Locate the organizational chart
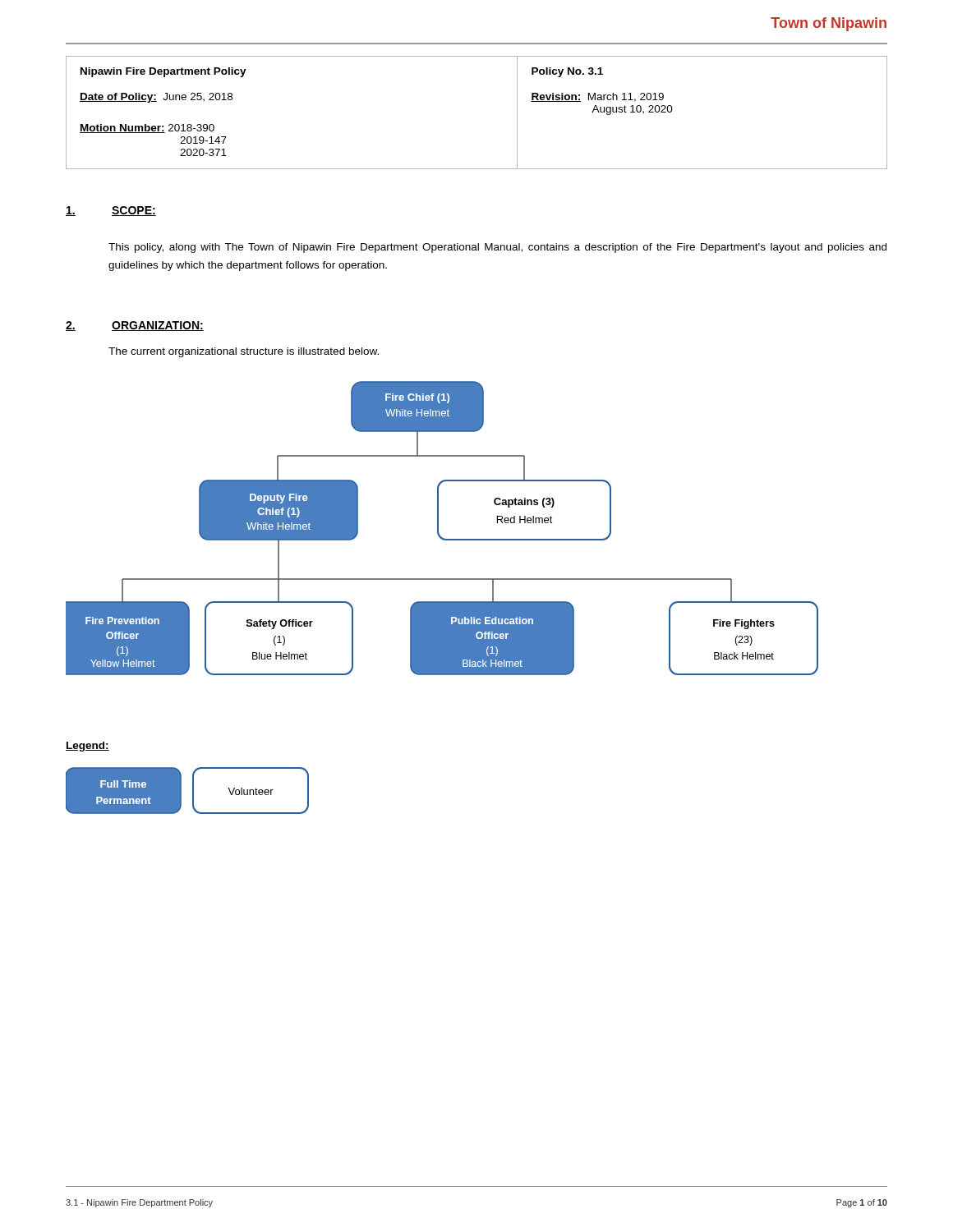 [x=476, y=550]
